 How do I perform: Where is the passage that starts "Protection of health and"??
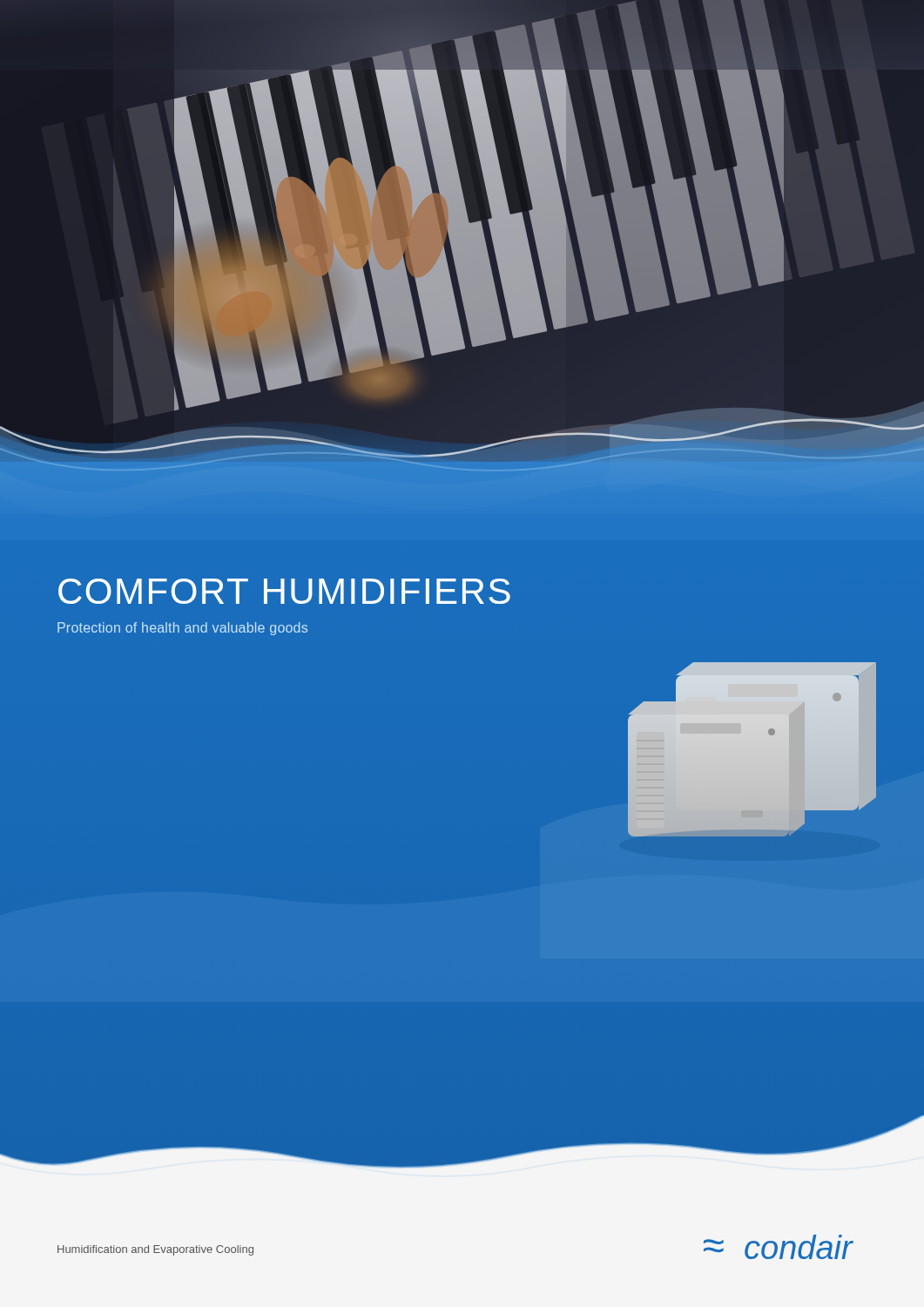pyautogui.click(x=182, y=628)
